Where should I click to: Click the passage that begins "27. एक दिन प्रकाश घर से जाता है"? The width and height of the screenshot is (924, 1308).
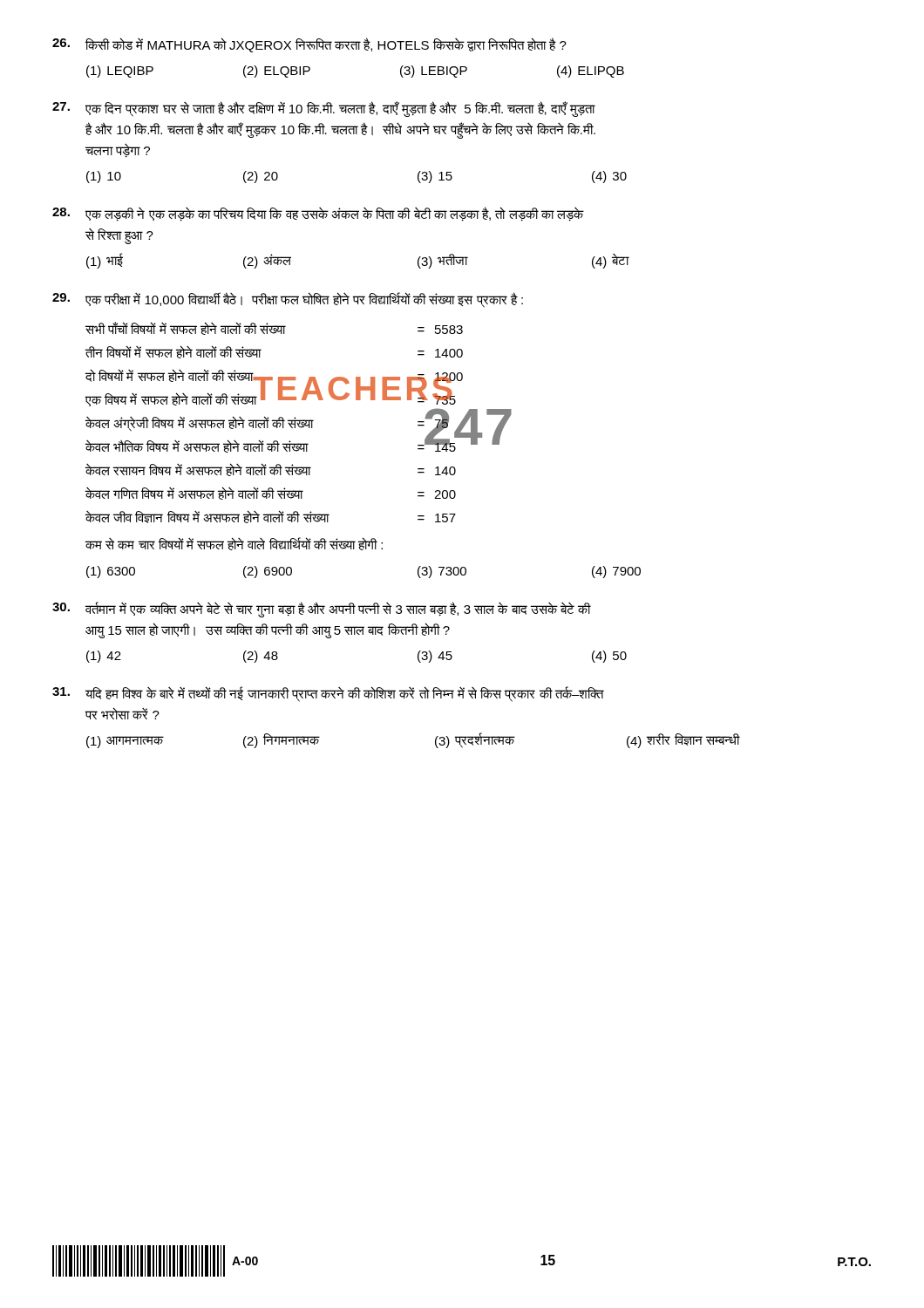point(462,141)
